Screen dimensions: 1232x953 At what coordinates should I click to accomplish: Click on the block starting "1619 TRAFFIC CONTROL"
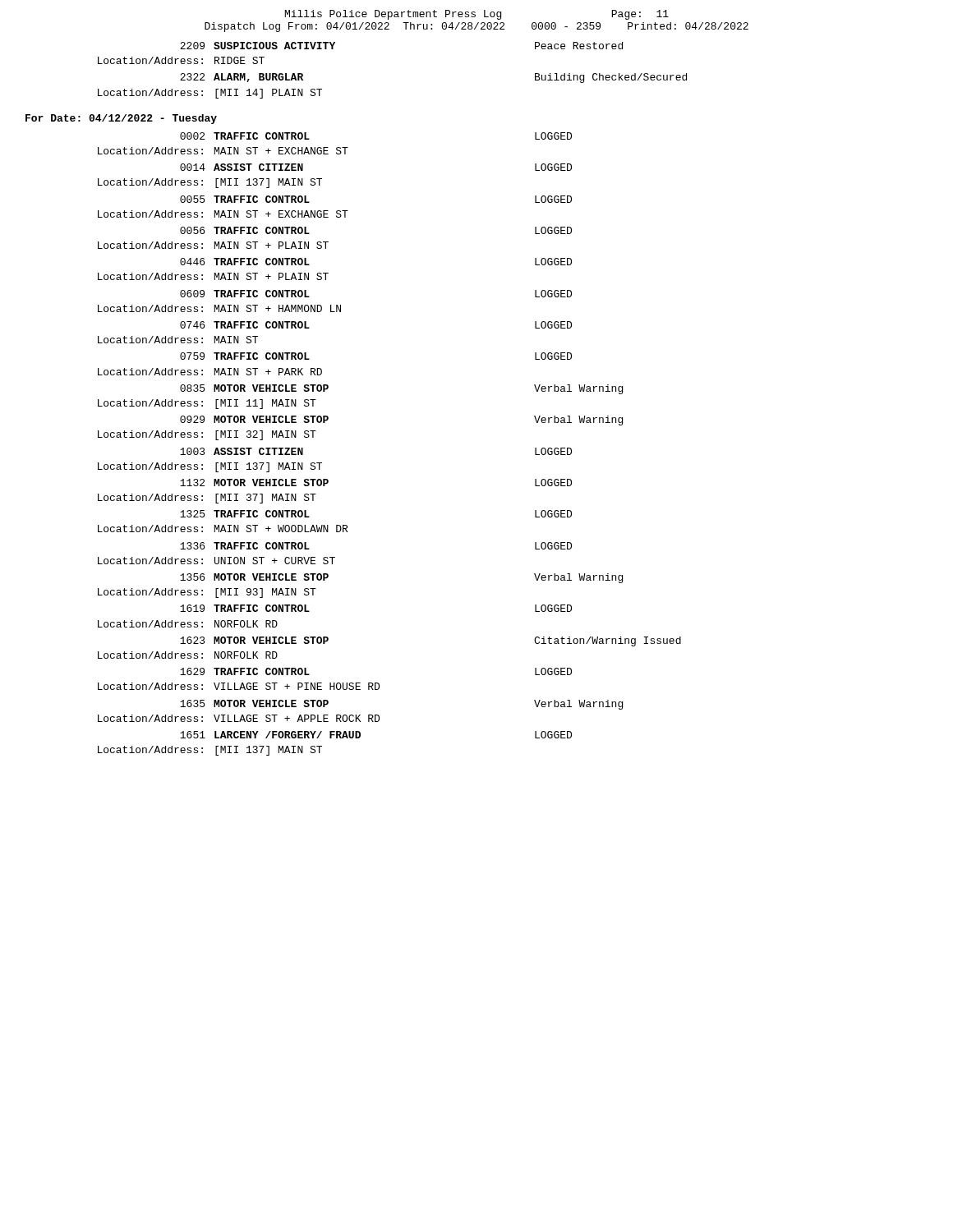click(x=189, y=607)
